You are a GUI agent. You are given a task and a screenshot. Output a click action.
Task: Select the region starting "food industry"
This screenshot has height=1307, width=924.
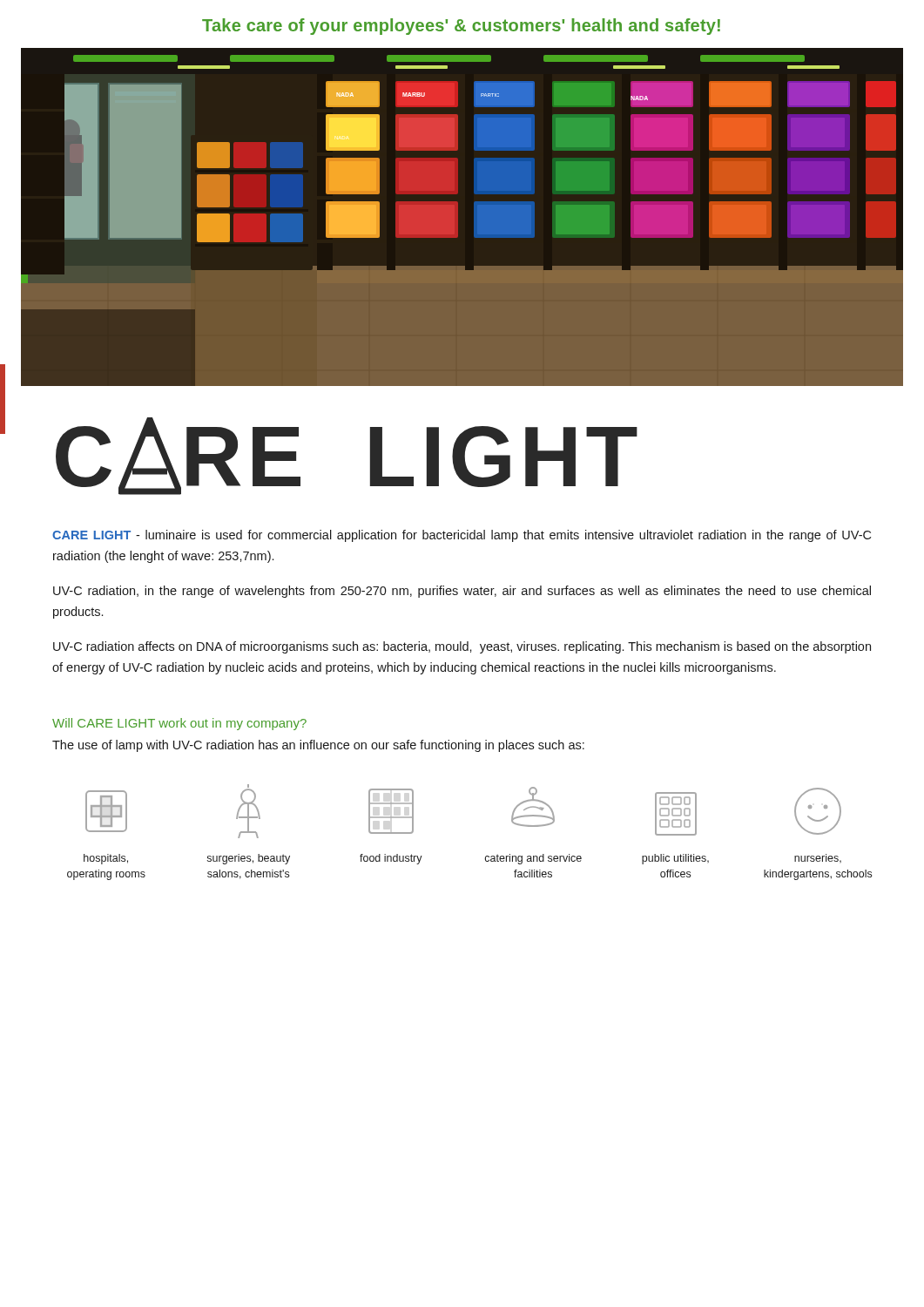point(391,859)
